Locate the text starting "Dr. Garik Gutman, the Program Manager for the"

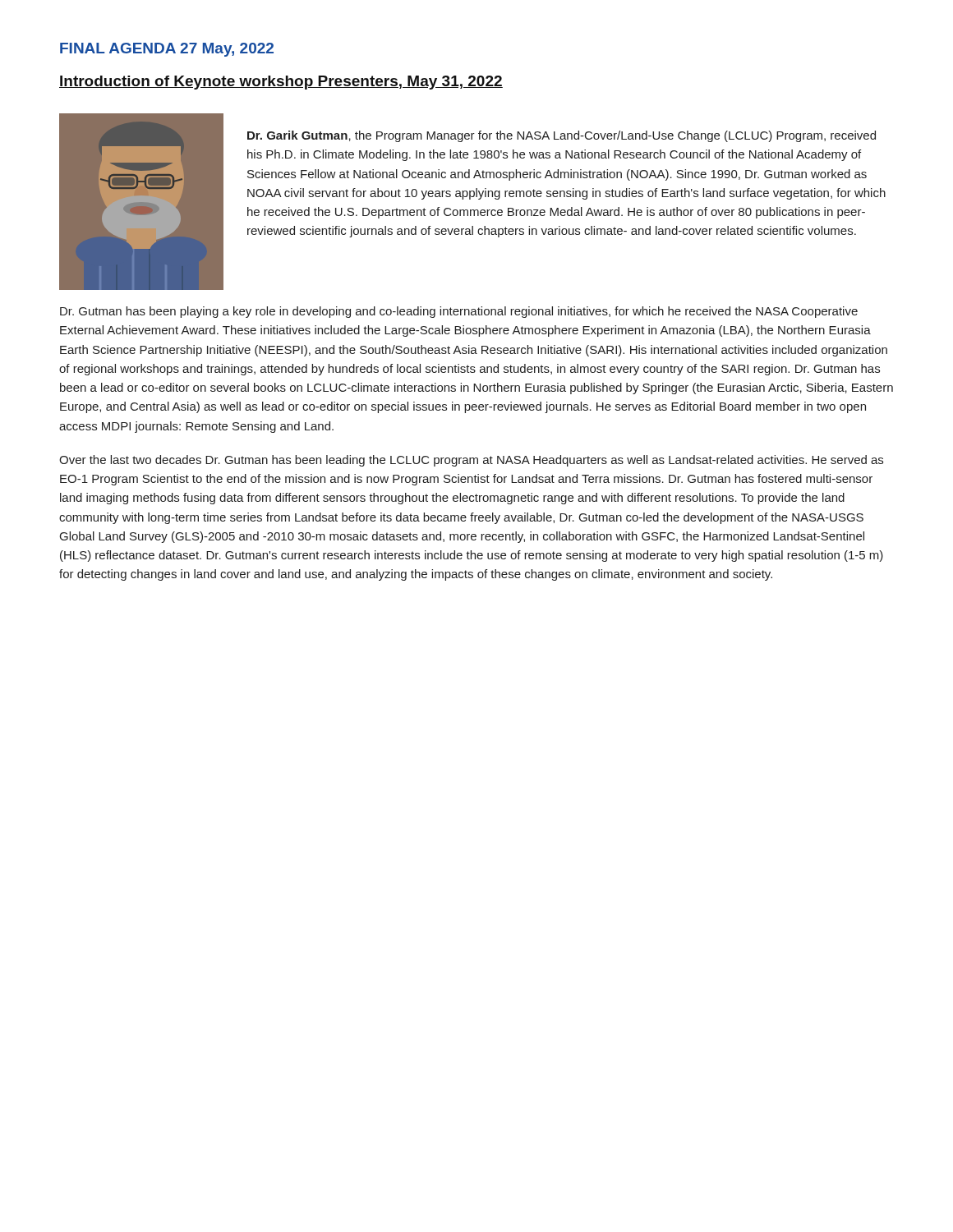(x=570, y=183)
